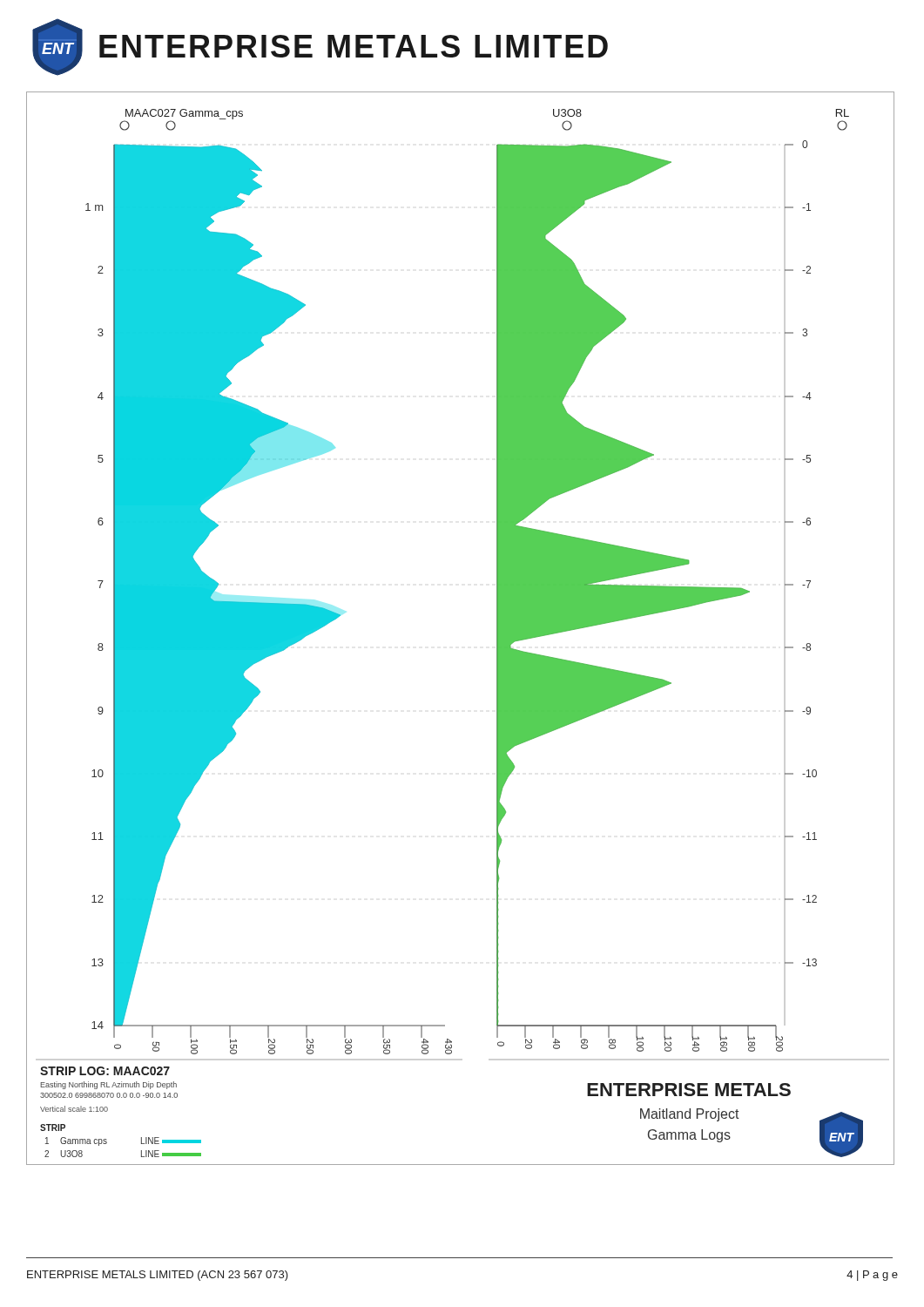Find the logo
The height and width of the screenshot is (1307, 924).
pos(318,47)
